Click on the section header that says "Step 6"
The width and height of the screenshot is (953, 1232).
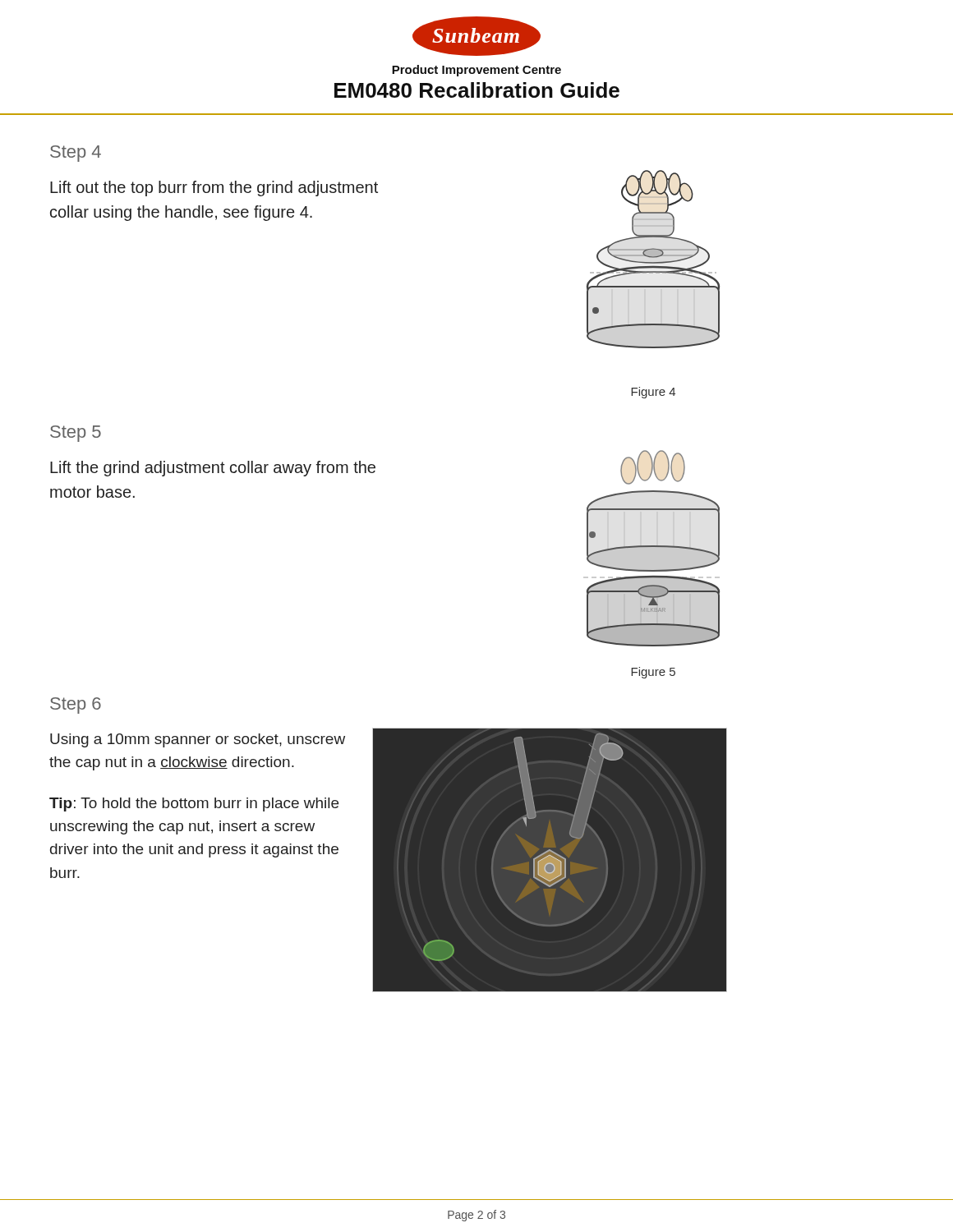click(75, 703)
